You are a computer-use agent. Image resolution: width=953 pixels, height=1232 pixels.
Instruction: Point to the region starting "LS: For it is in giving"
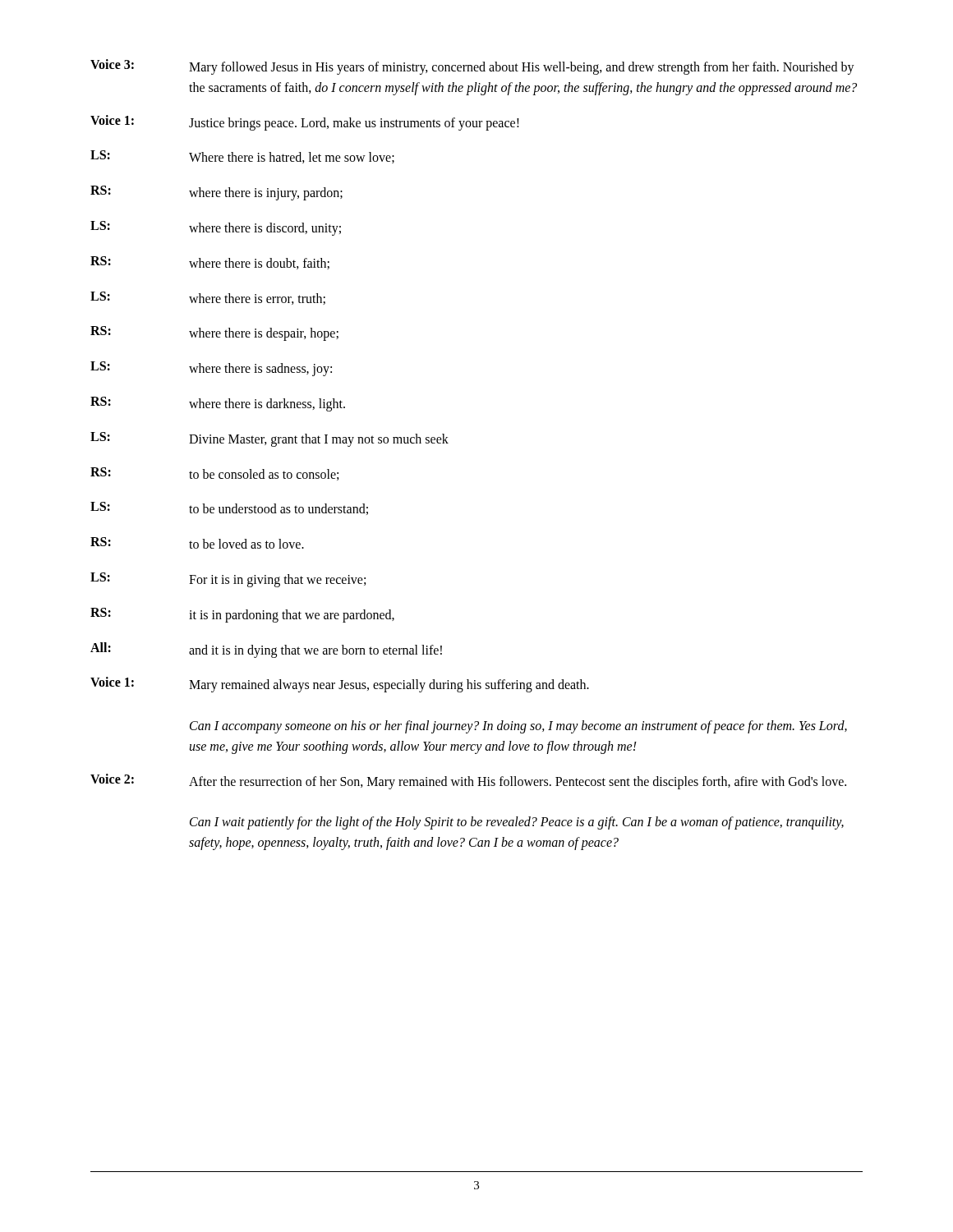[228, 580]
